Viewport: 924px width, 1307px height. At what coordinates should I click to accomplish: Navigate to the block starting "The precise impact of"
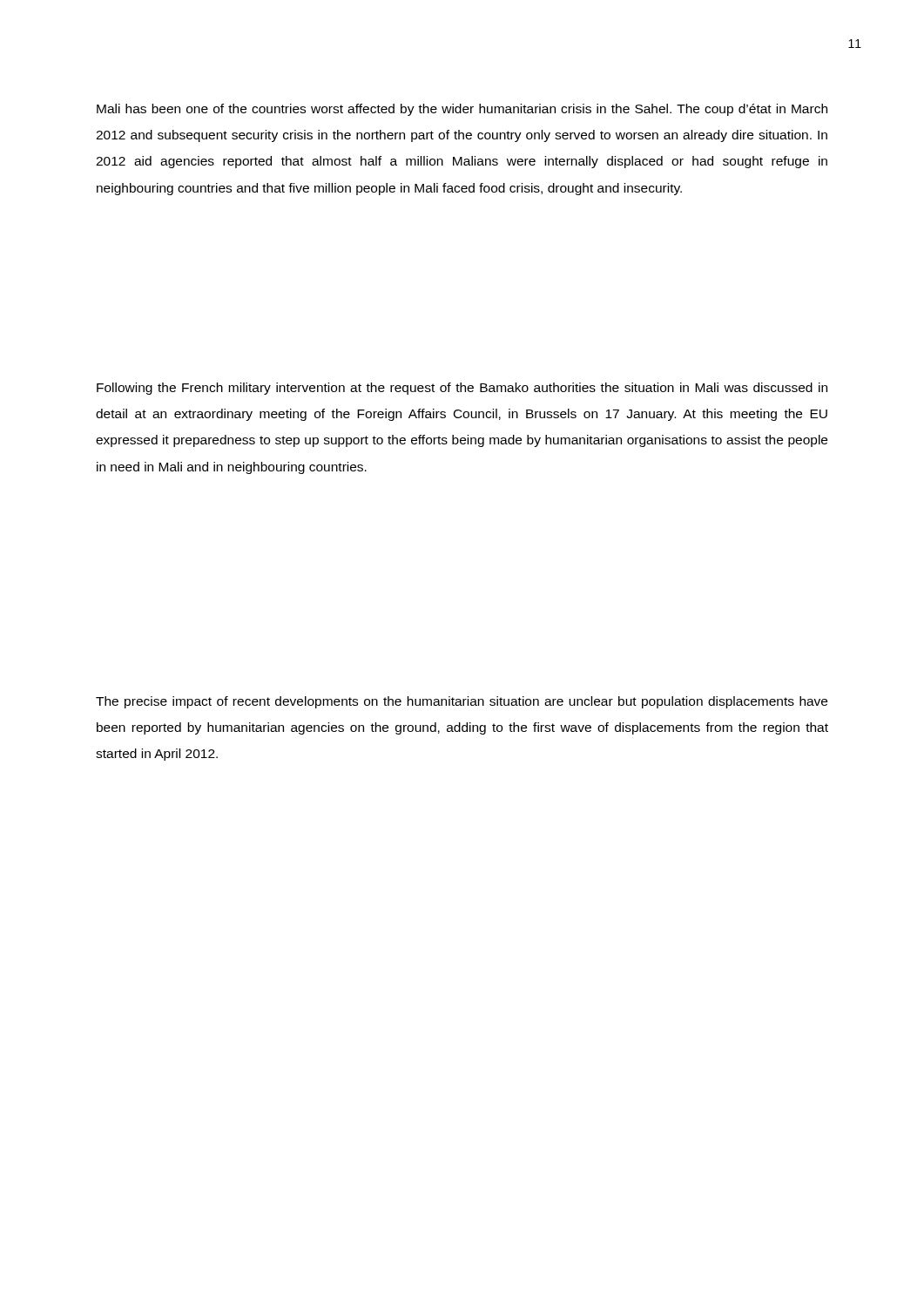point(462,727)
